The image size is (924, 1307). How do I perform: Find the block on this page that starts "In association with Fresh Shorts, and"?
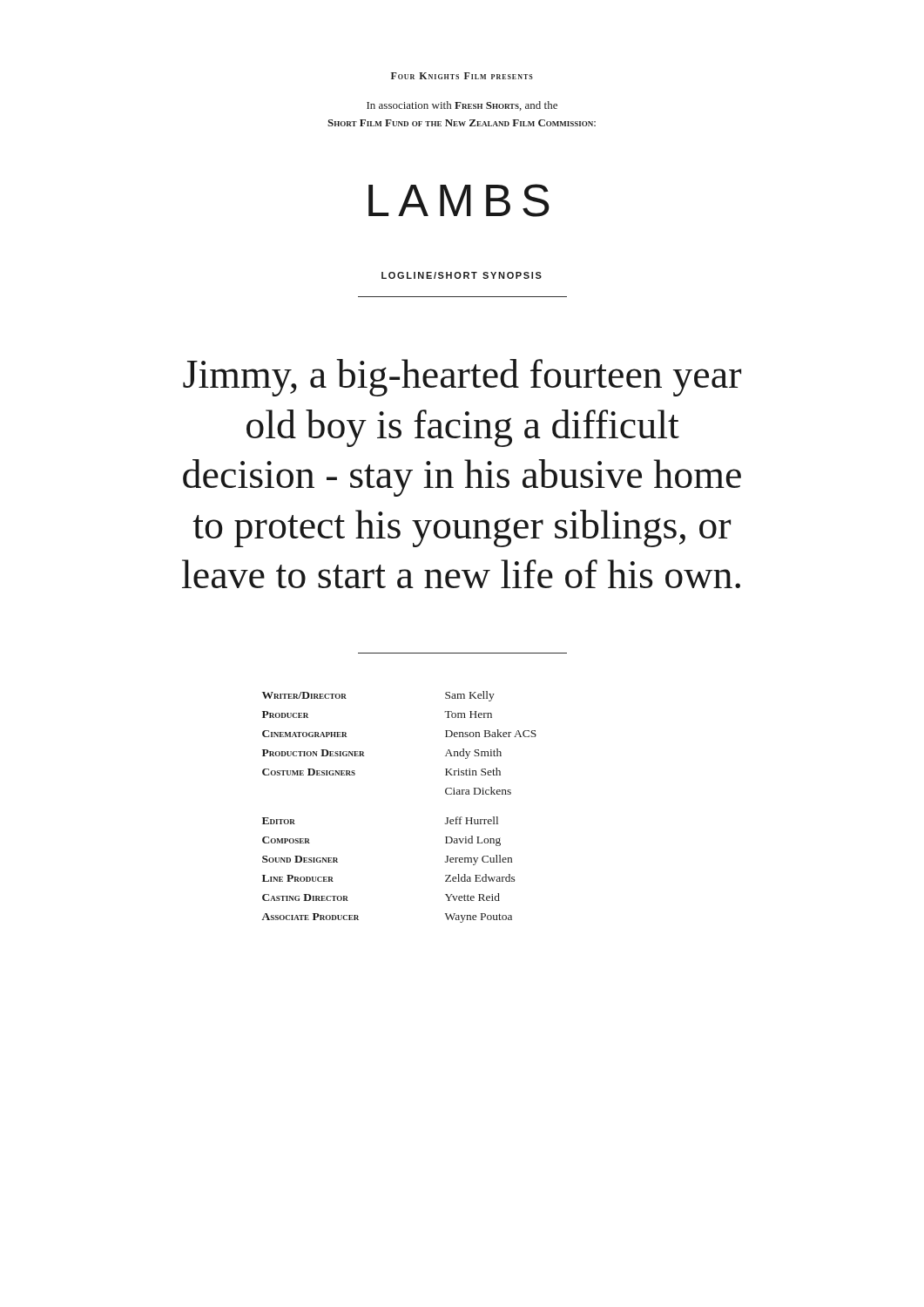click(462, 113)
